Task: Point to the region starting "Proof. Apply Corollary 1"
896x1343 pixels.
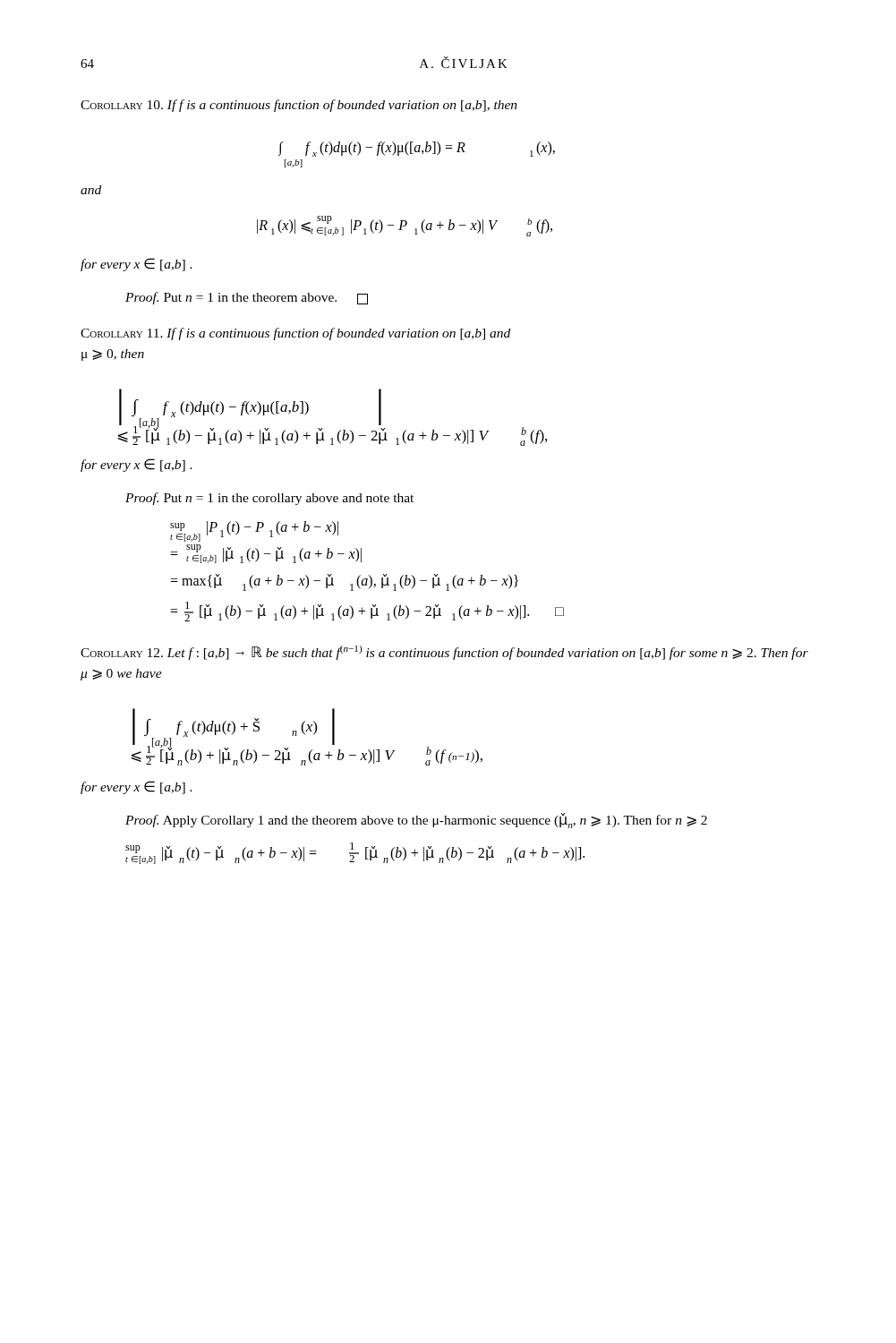Action: [x=416, y=821]
